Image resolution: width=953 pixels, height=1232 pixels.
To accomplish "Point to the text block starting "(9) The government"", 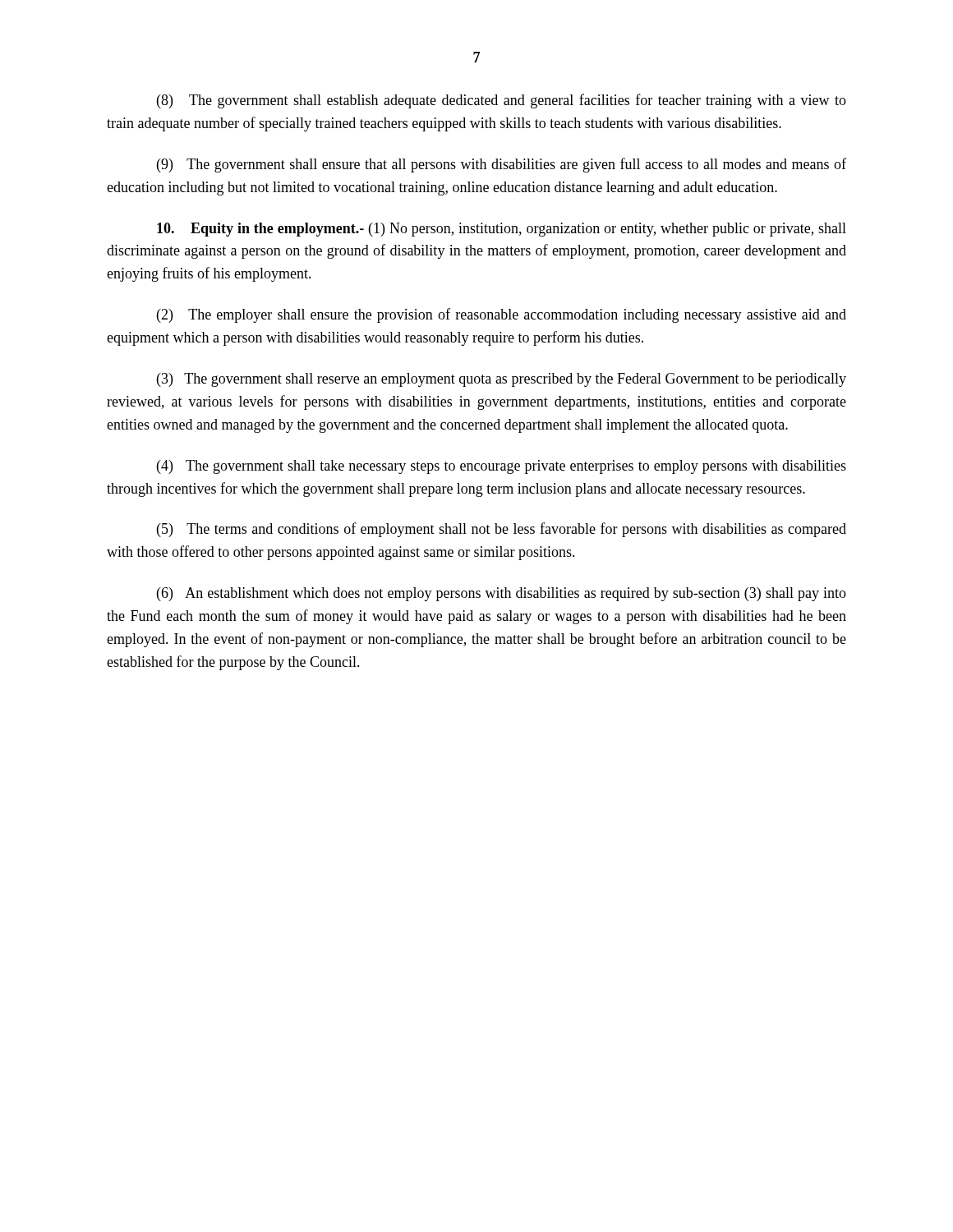I will (x=476, y=175).
